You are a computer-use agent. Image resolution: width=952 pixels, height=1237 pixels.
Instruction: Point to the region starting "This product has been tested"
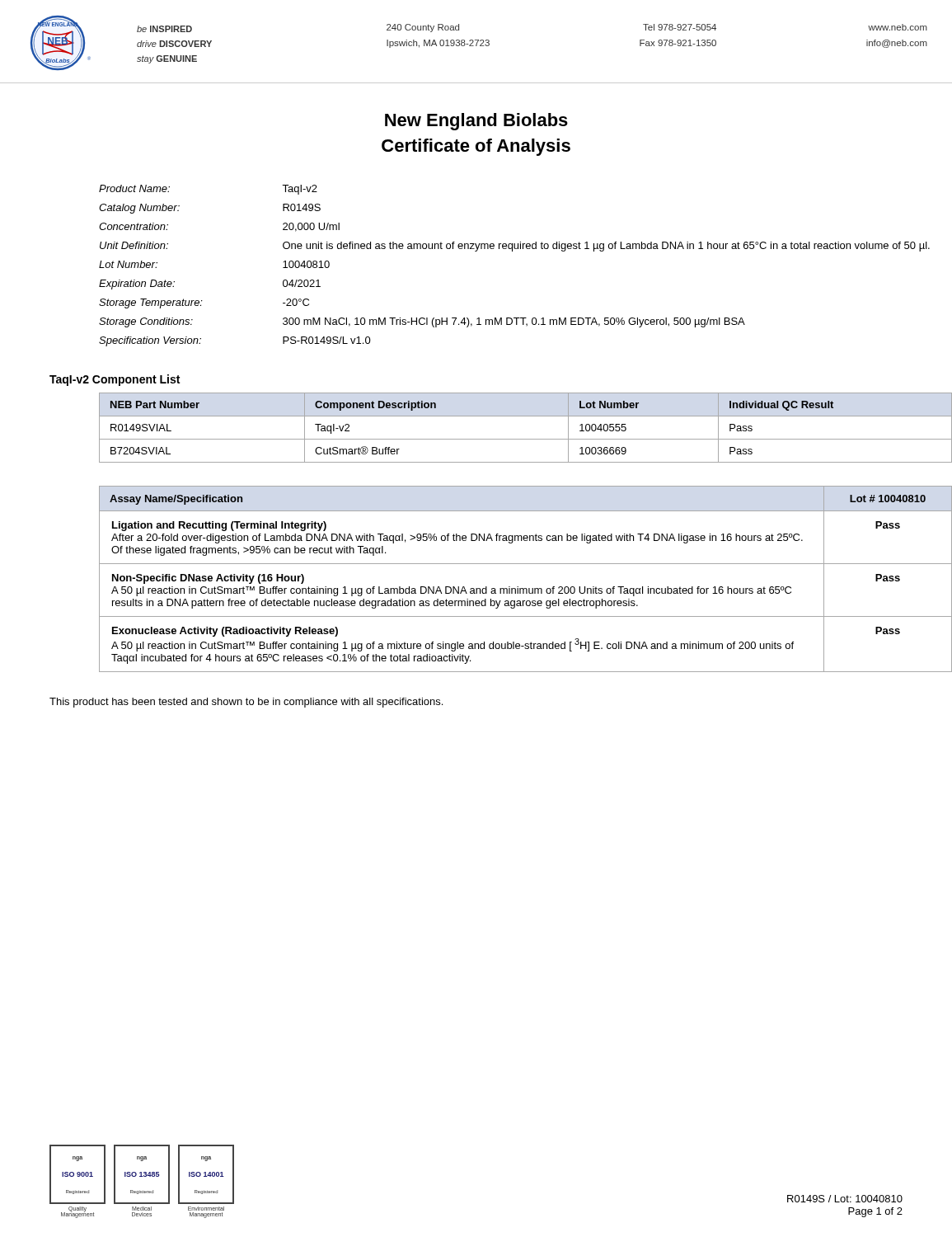click(x=247, y=701)
